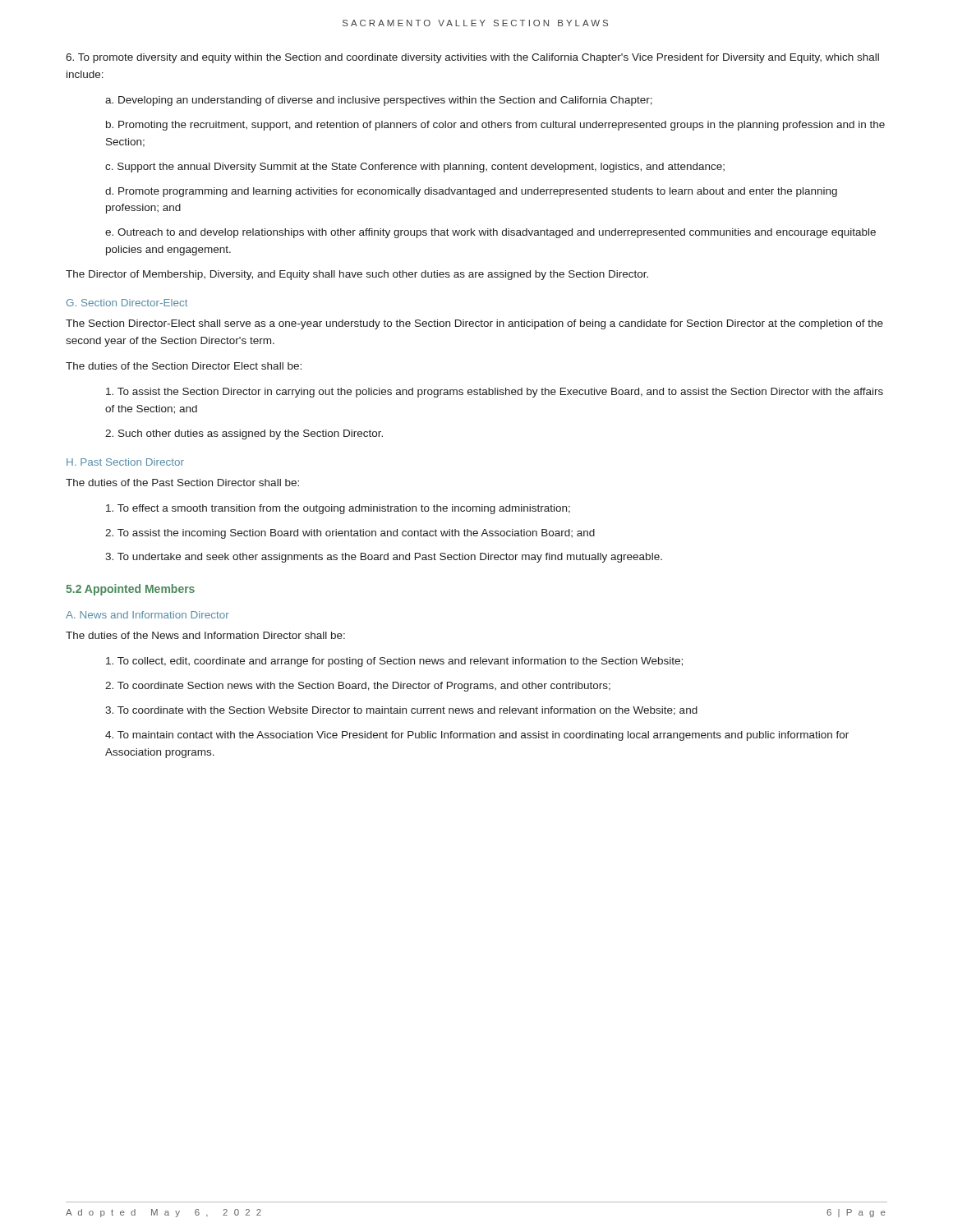Image resolution: width=953 pixels, height=1232 pixels.
Task: Click on the region starting "The Section Director-Elect shall serve as"
Action: click(x=474, y=332)
